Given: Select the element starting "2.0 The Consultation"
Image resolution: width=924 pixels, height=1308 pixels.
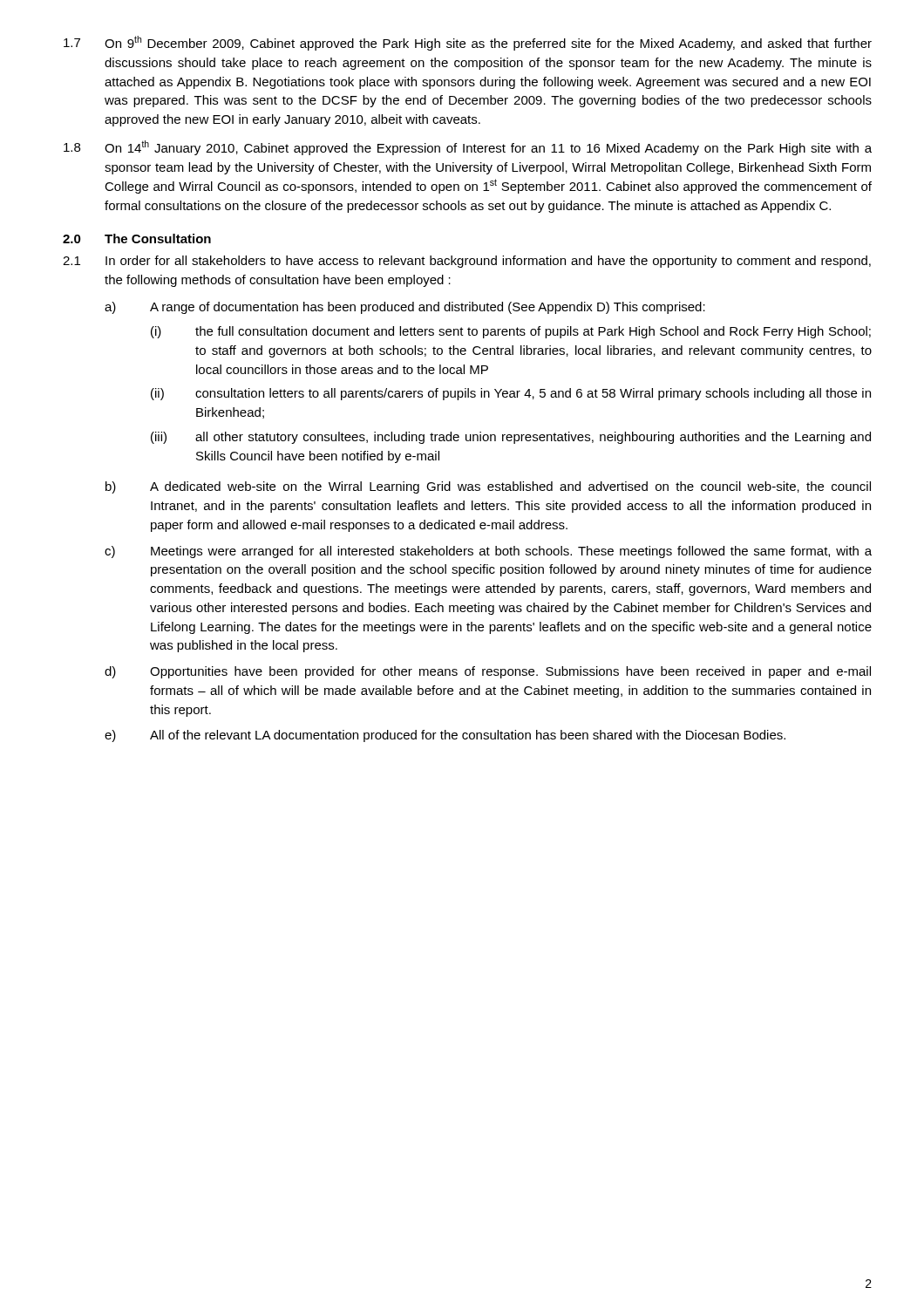Looking at the screenshot, I should pyautogui.click(x=137, y=238).
